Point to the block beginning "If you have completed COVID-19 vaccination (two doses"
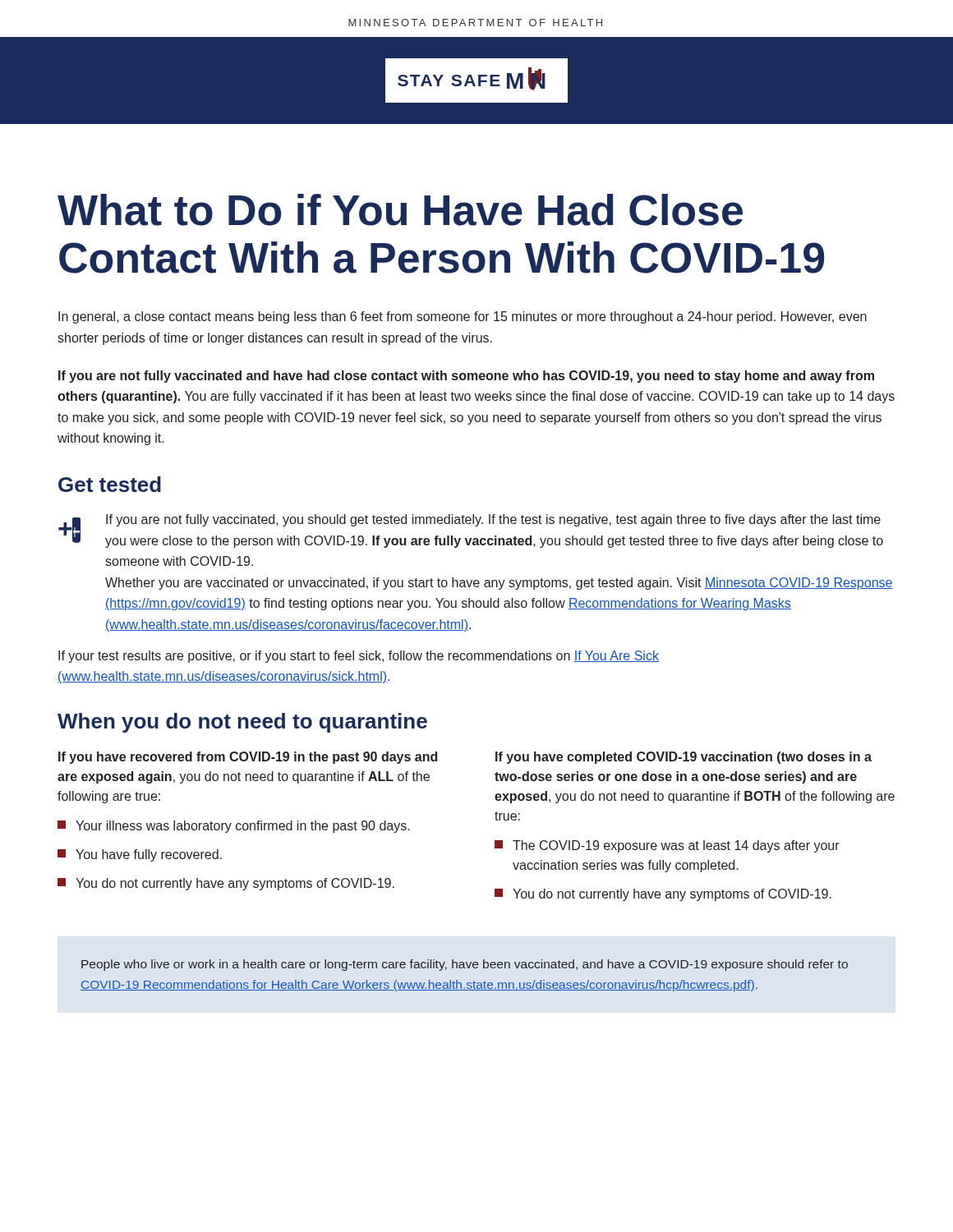 tap(695, 786)
